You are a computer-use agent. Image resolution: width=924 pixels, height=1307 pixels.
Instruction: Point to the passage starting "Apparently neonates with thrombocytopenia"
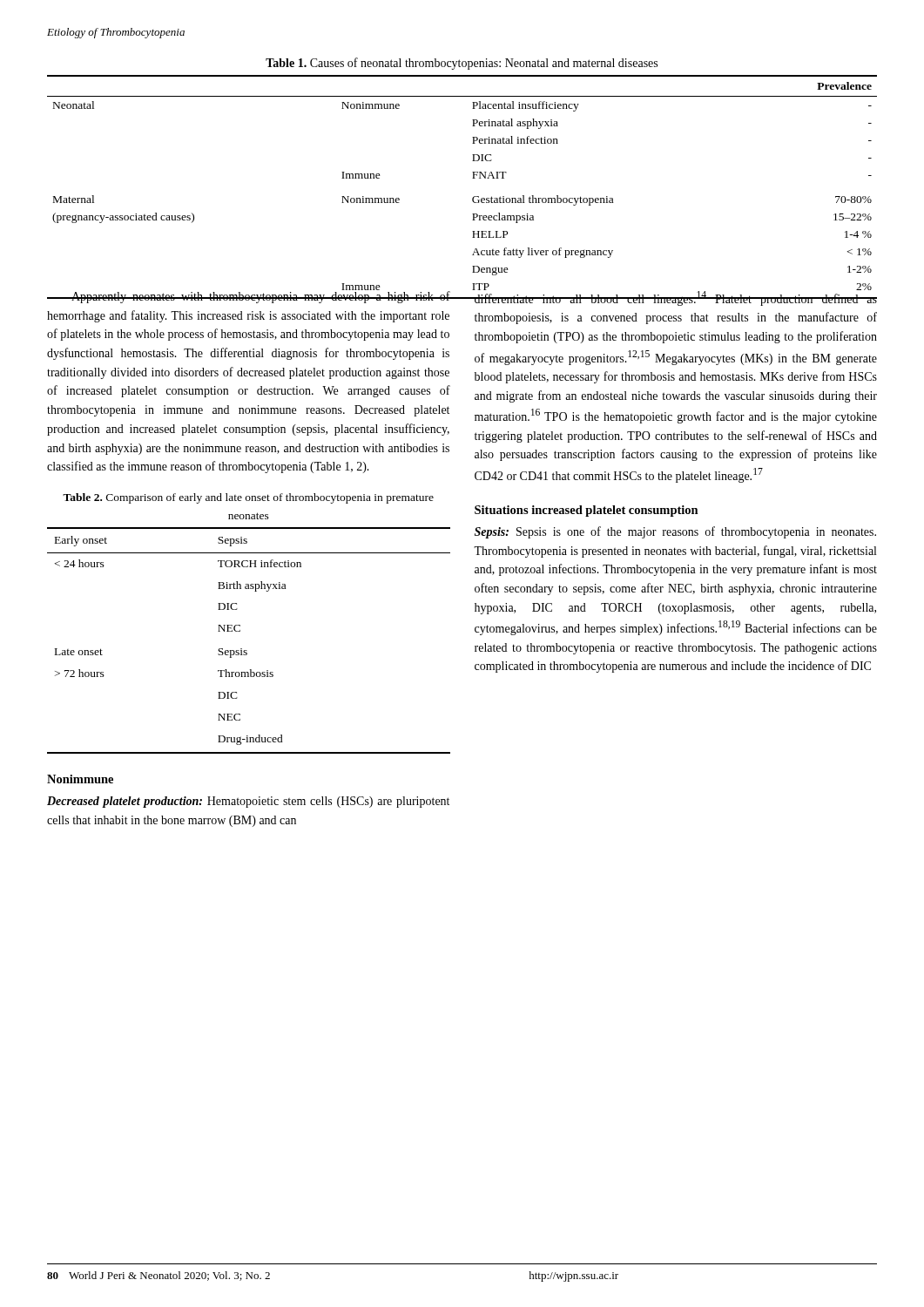(x=248, y=382)
